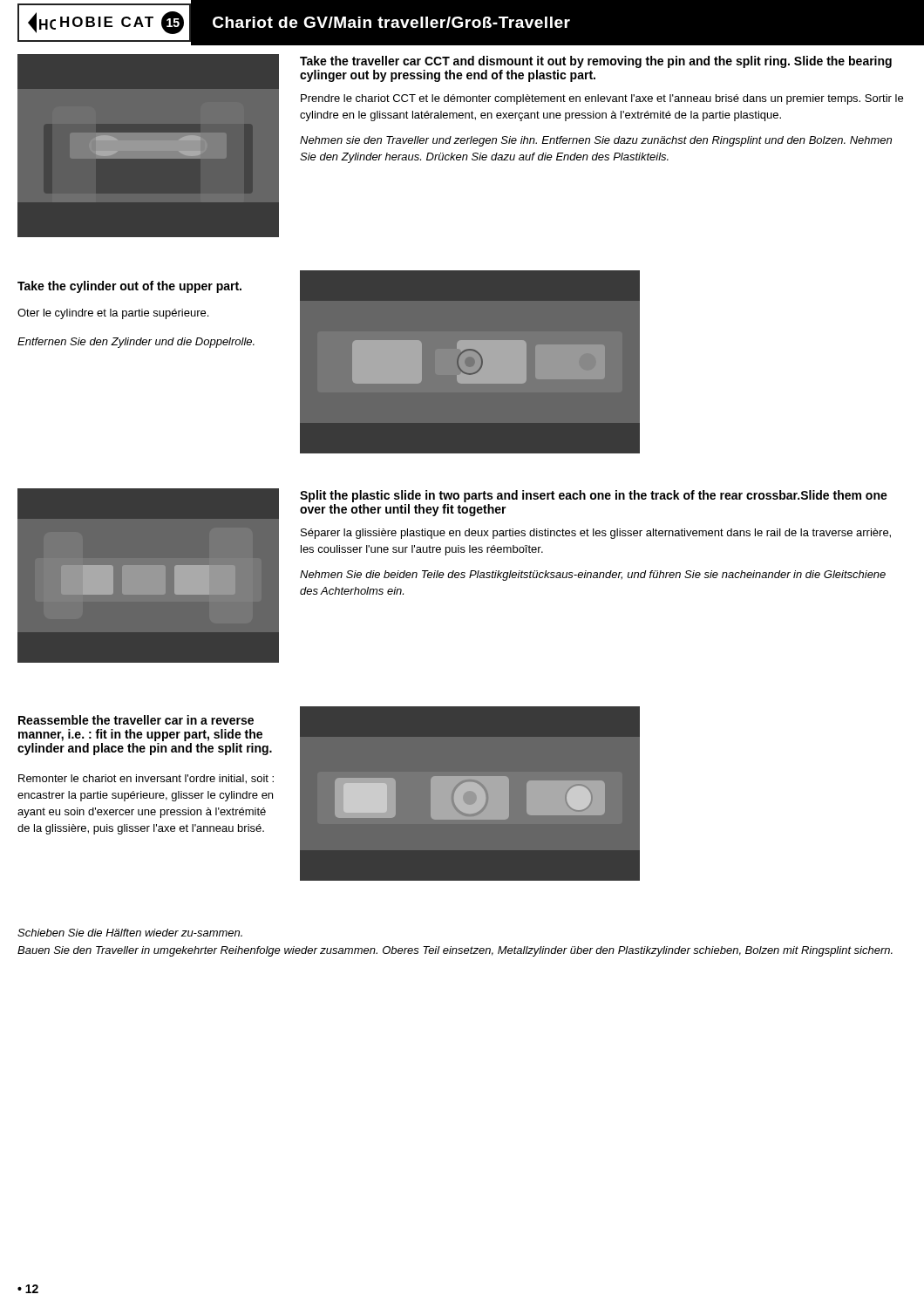The width and height of the screenshot is (924, 1308).
Task: Point to the block beginning "Take the cylinder out of"
Action: 130,286
